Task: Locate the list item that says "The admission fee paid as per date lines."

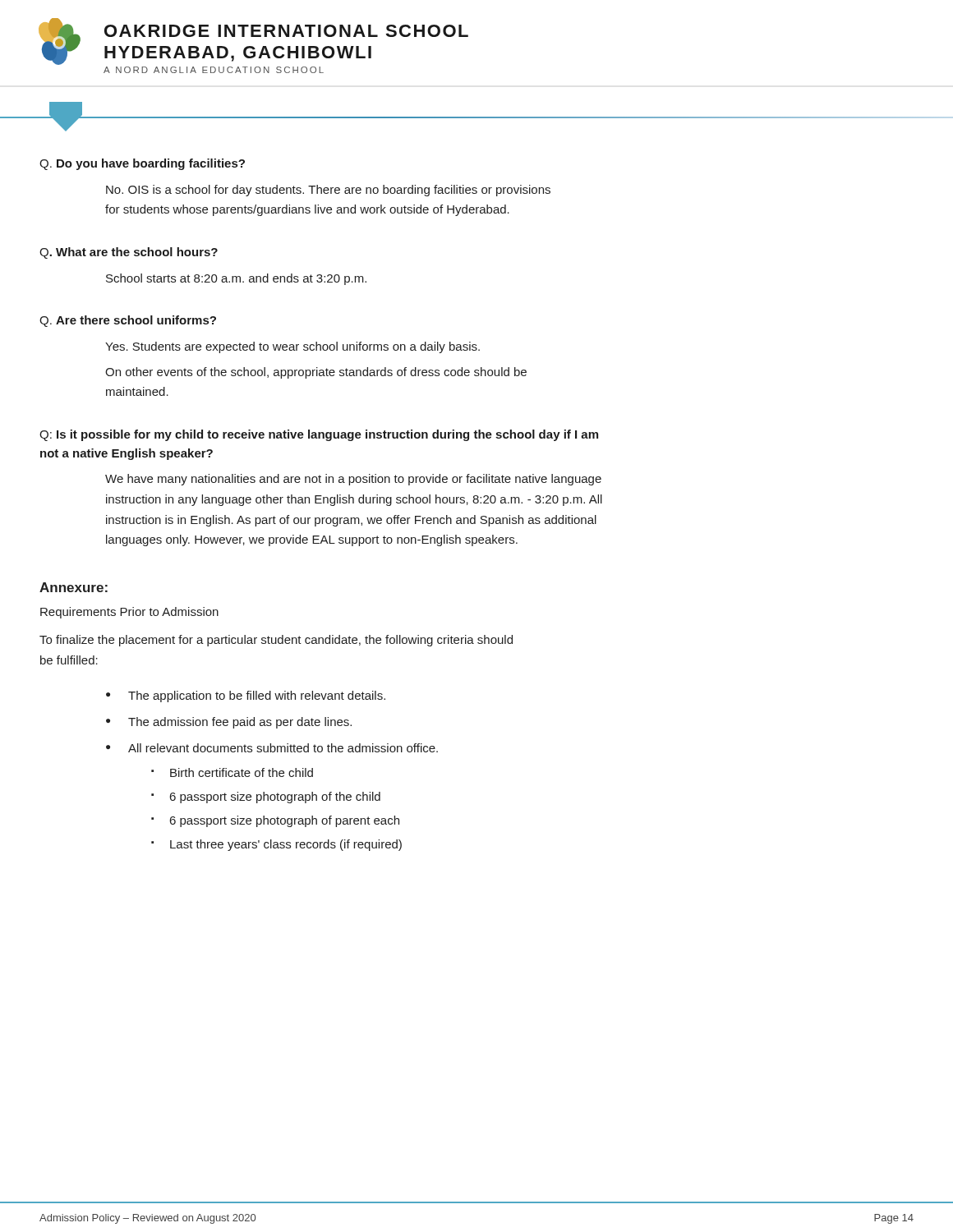Action: (x=241, y=721)
